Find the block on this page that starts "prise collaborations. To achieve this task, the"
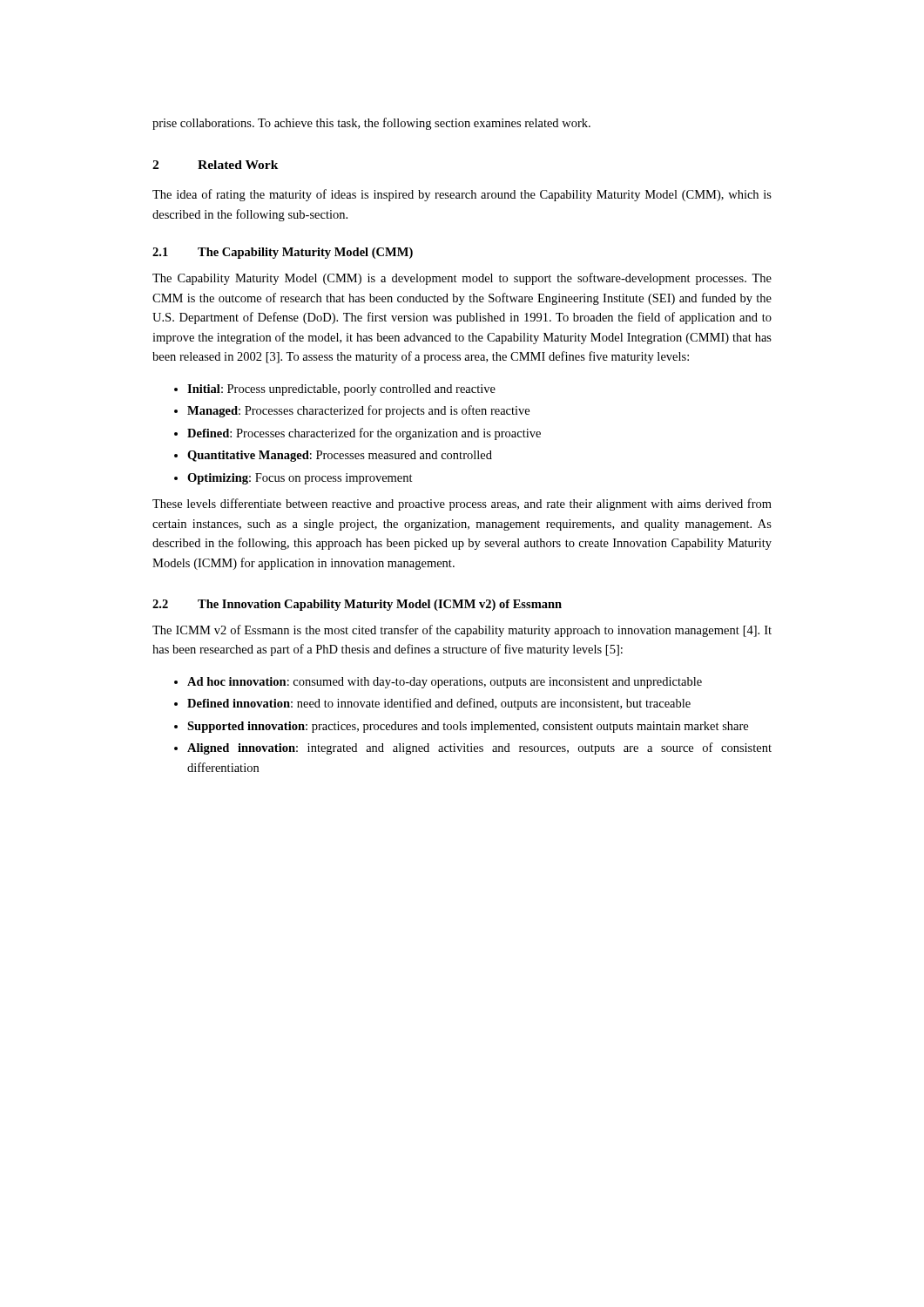Screen dimensions: 1307x924 point(372,123)
